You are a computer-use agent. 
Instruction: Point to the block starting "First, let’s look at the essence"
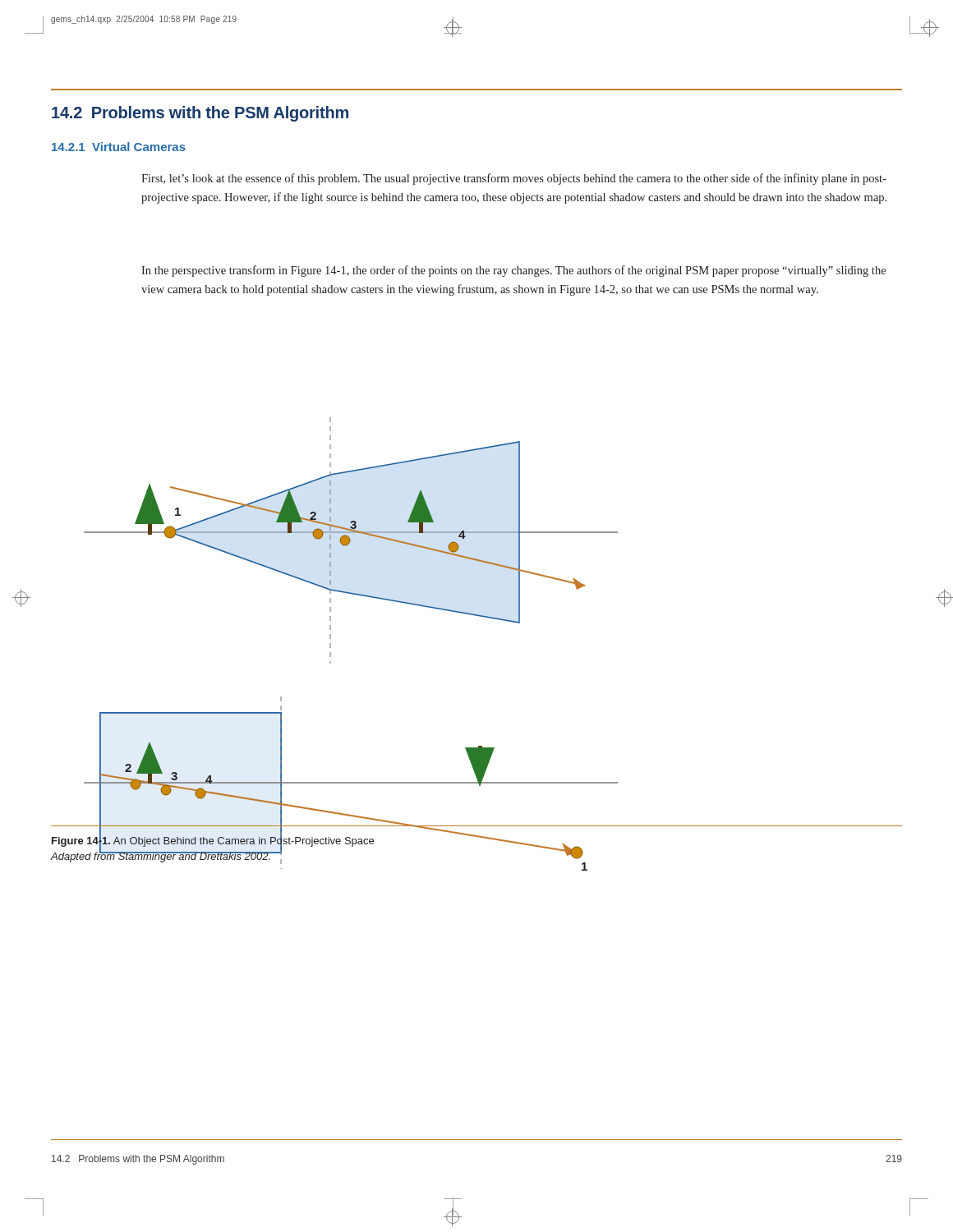(514, 188)
